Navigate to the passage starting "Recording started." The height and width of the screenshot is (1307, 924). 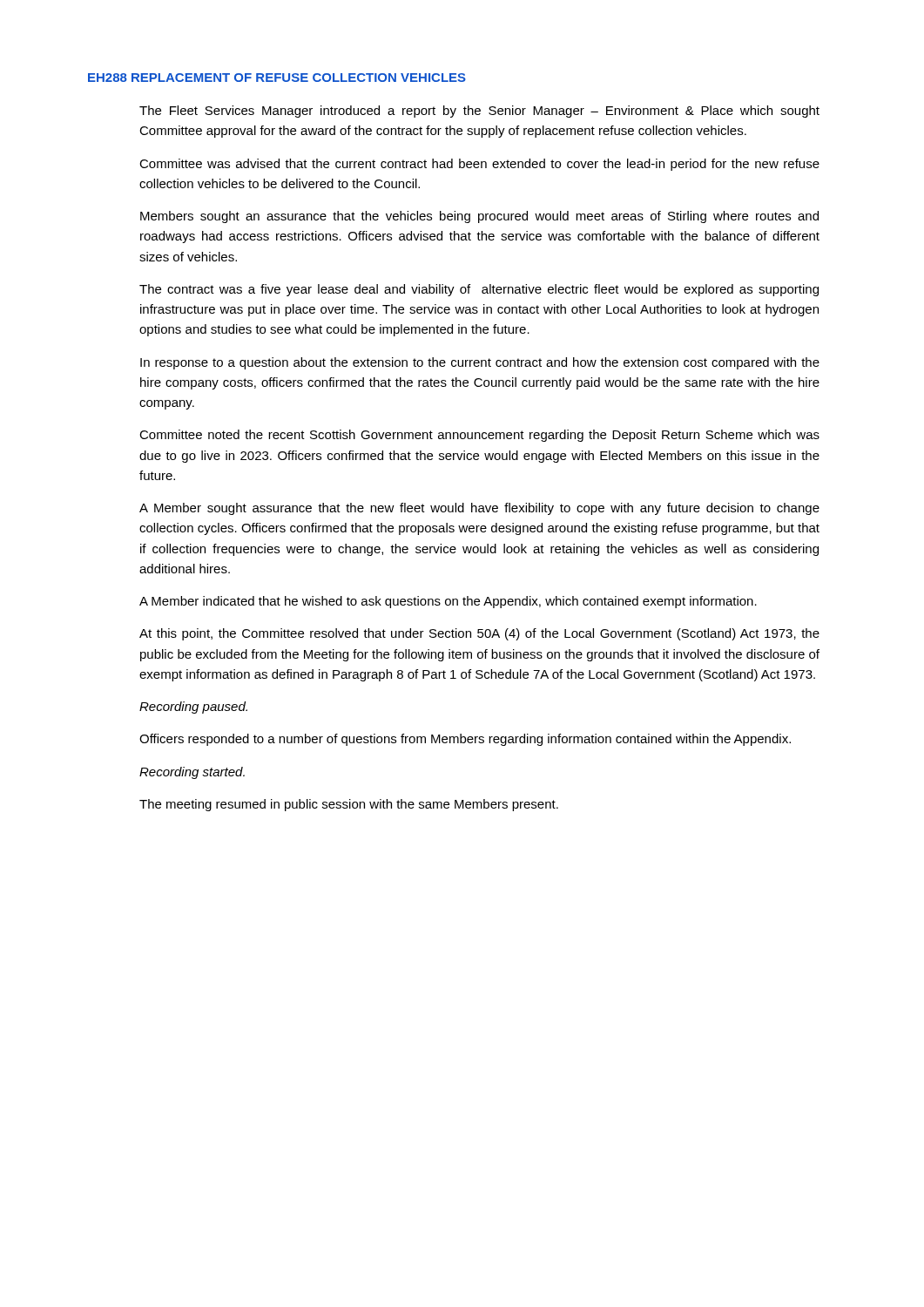tap(193, 771)
